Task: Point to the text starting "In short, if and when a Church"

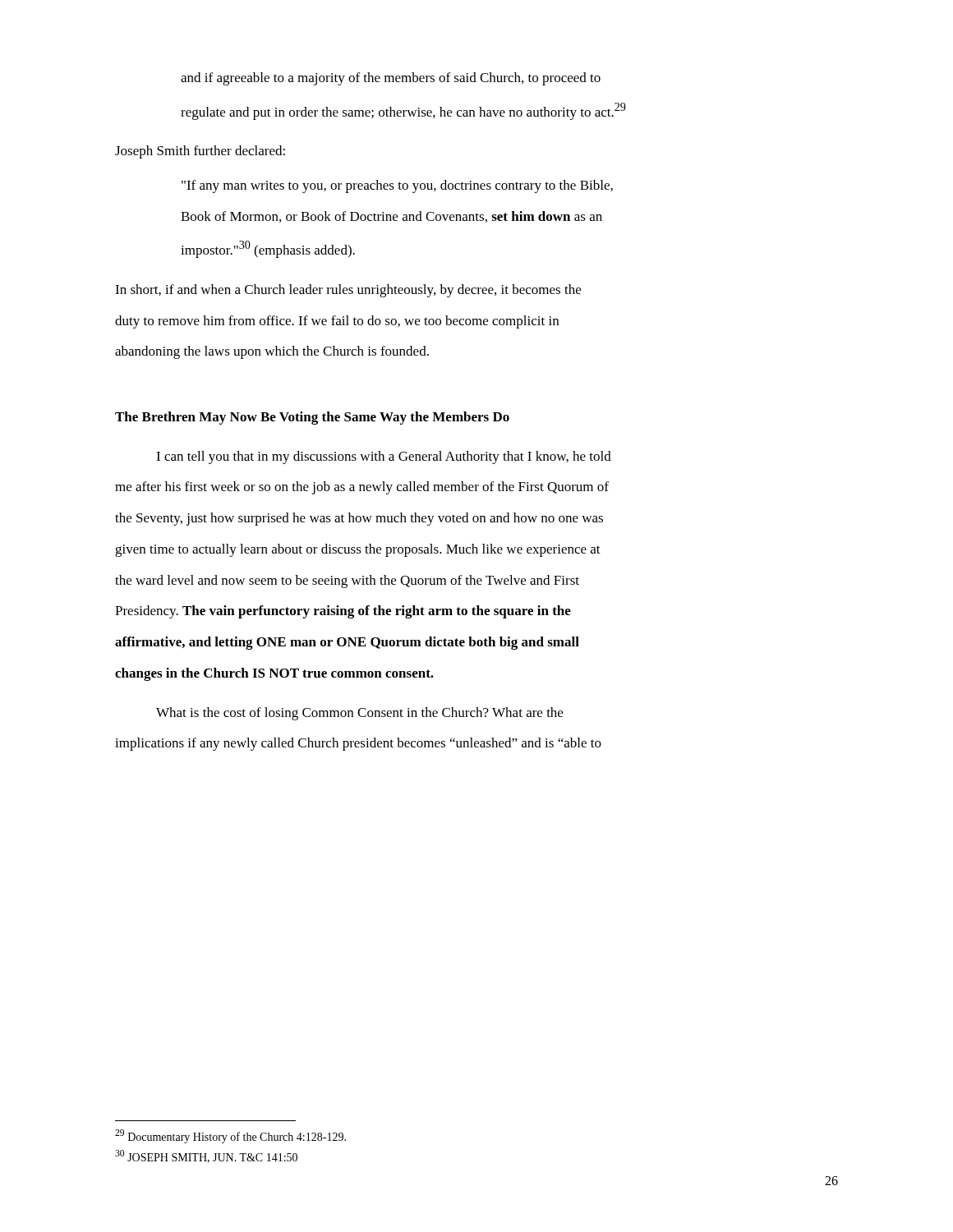Action: [476, 321]
